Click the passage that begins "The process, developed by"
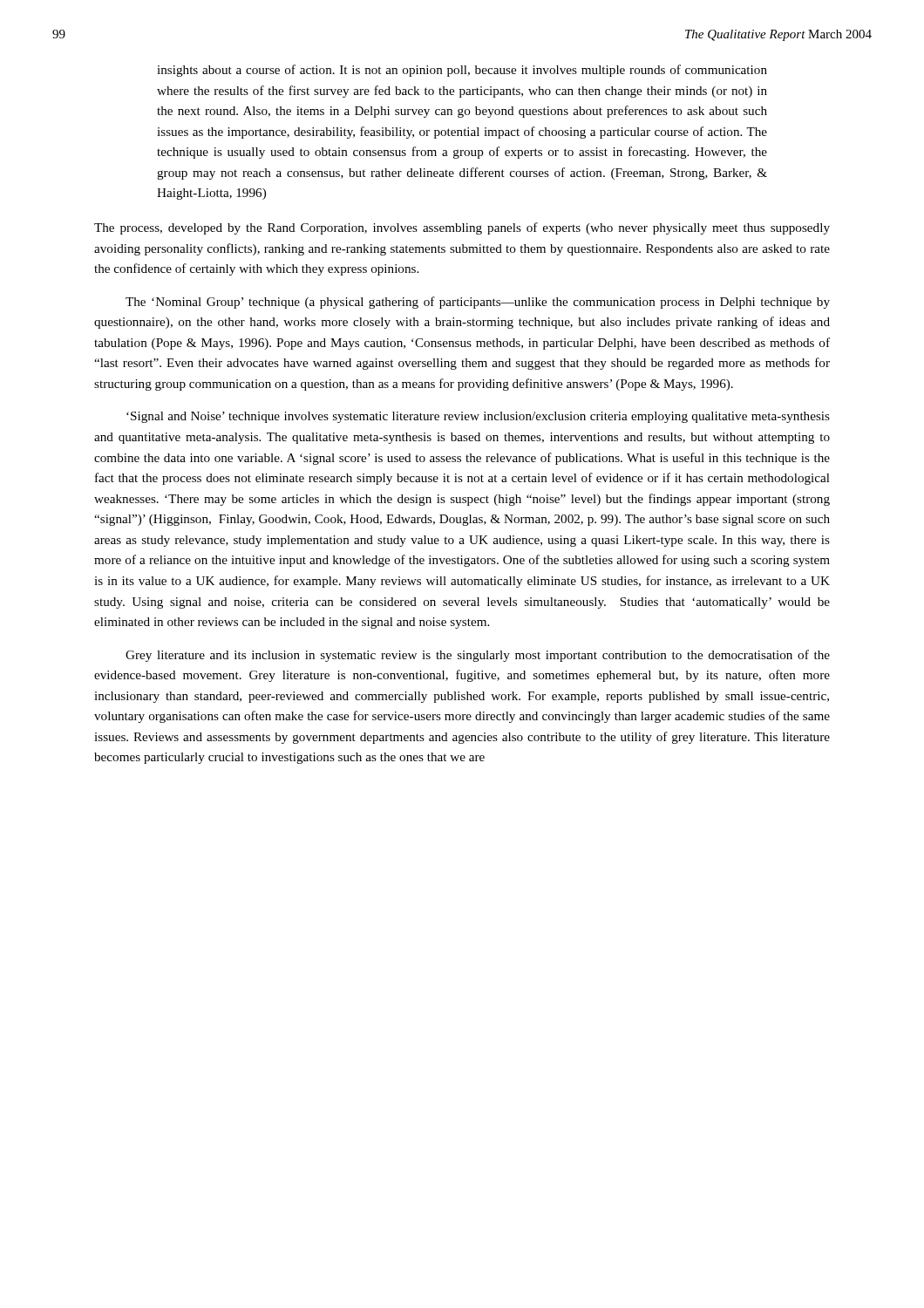The width and height of the screenshot is (924, 1308). (462, 248)
